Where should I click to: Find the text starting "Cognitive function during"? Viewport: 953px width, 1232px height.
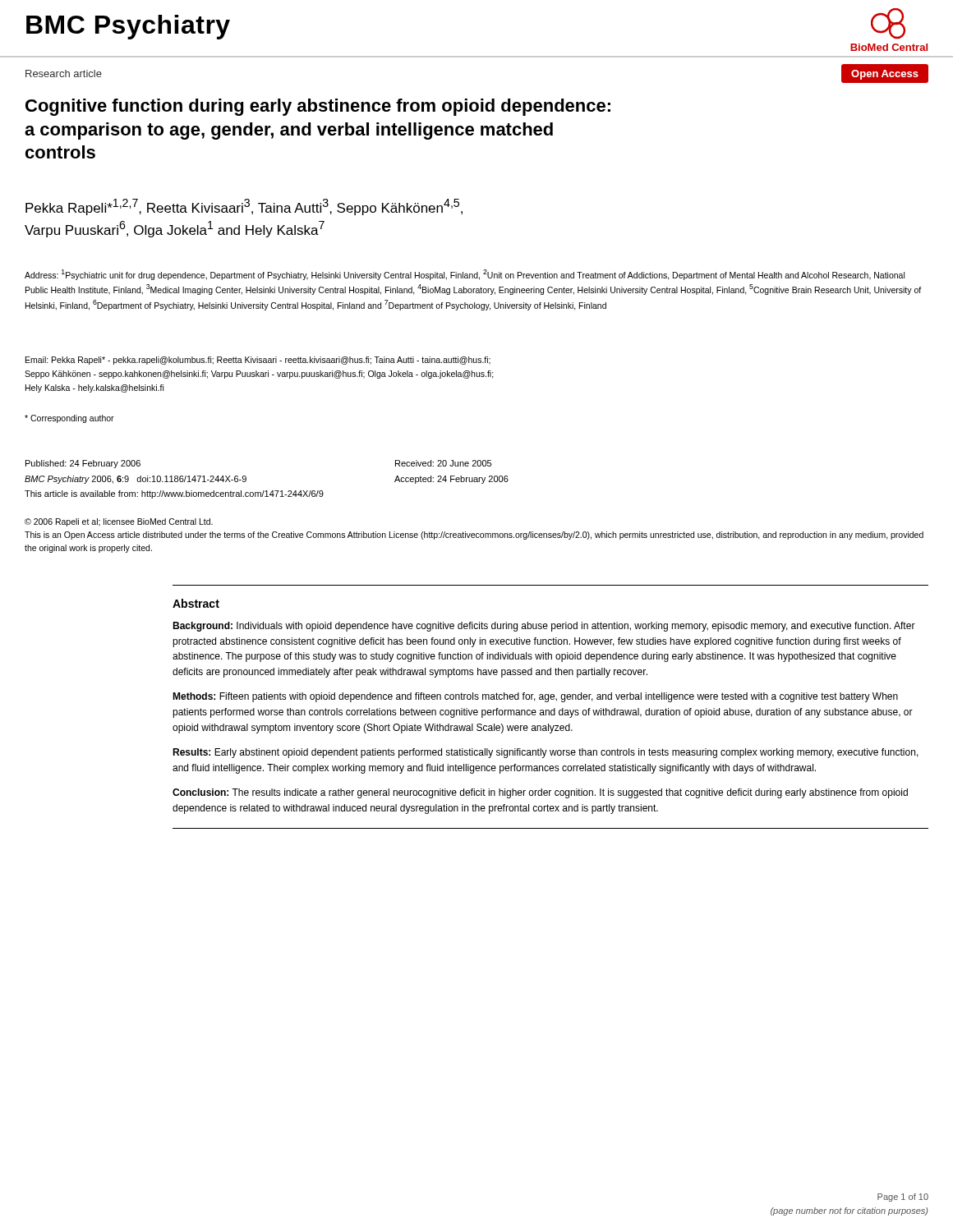318,129
